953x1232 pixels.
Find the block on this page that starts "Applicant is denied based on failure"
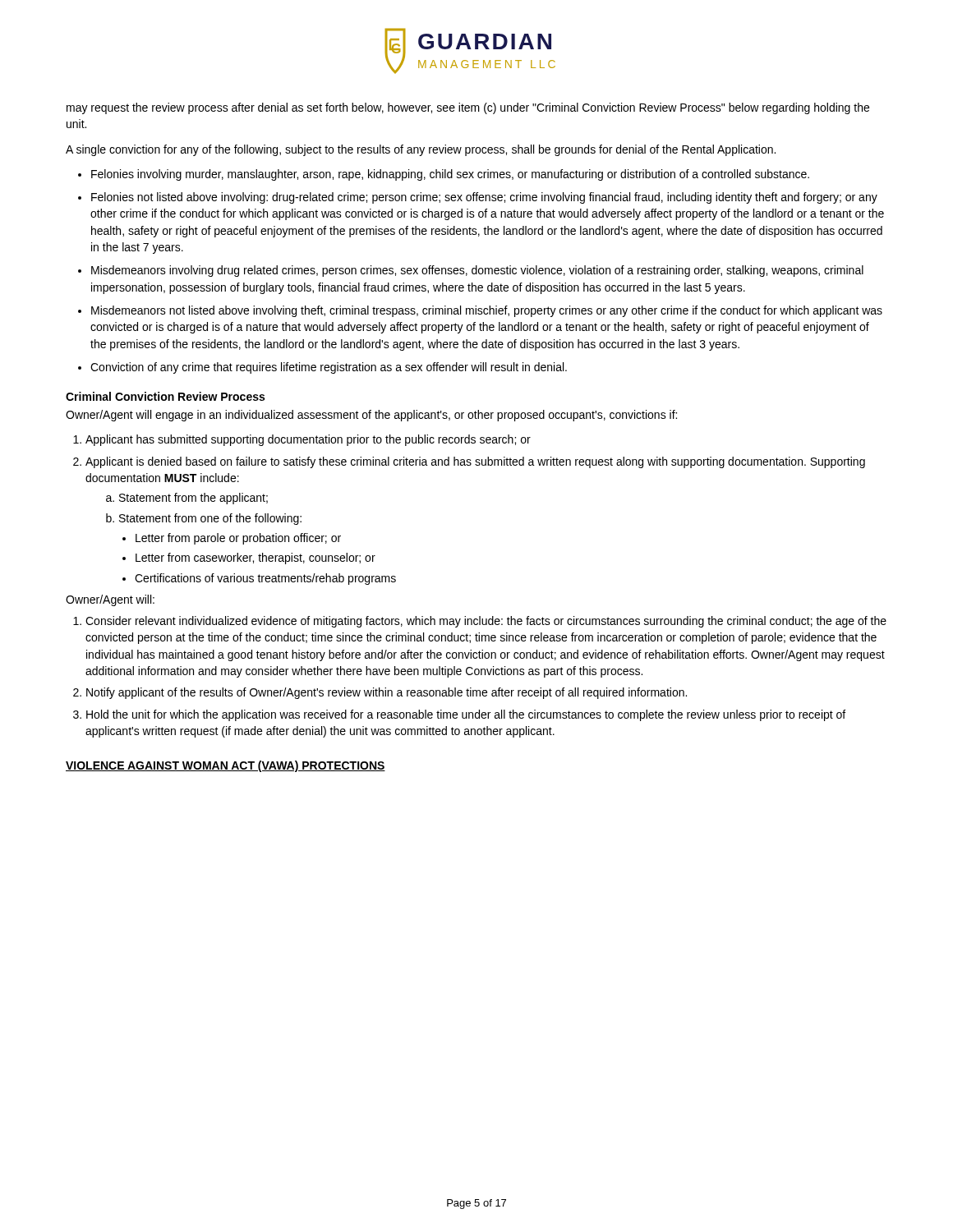pos(475,462)
